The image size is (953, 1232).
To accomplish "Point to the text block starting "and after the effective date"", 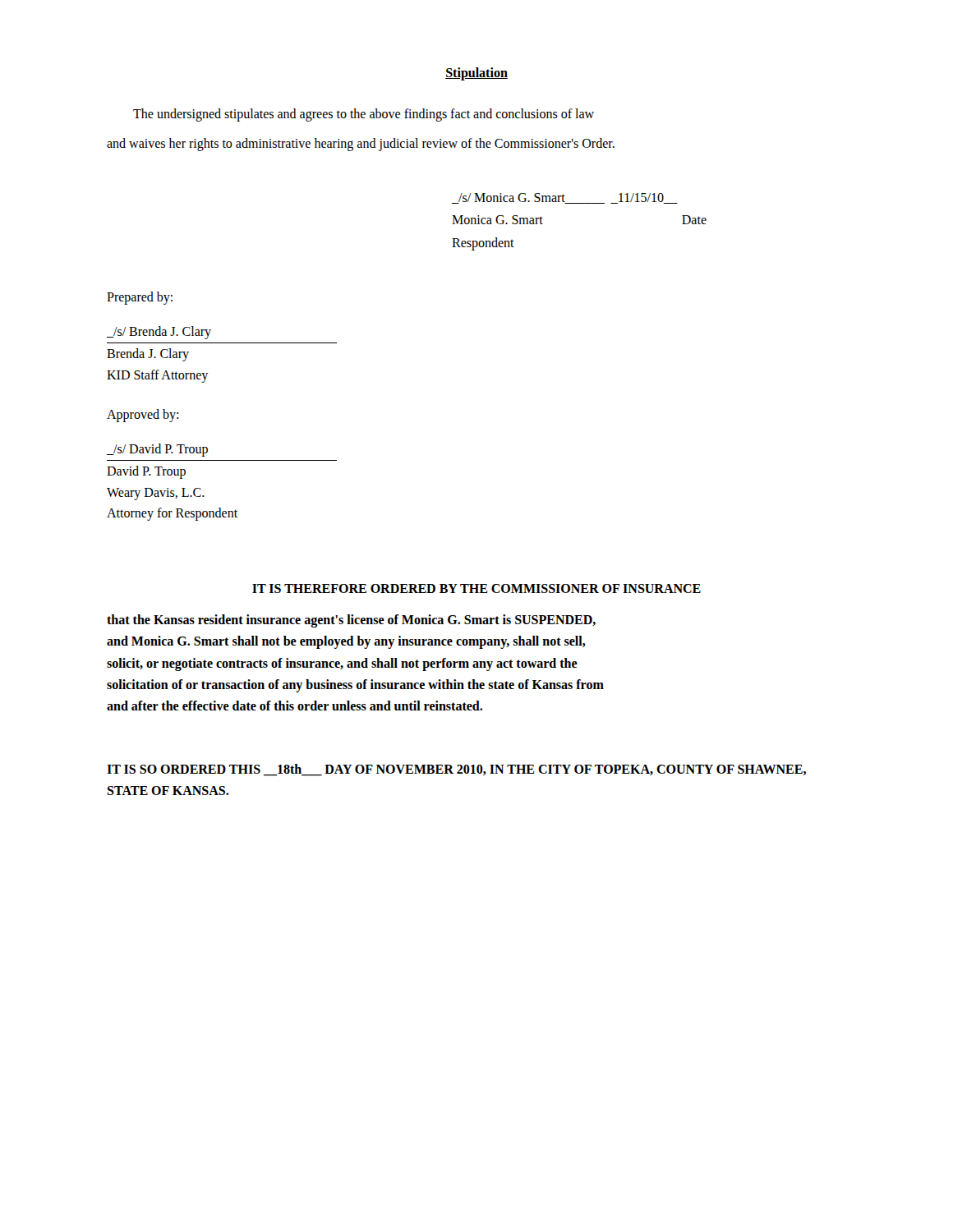I will coord(295,706).
